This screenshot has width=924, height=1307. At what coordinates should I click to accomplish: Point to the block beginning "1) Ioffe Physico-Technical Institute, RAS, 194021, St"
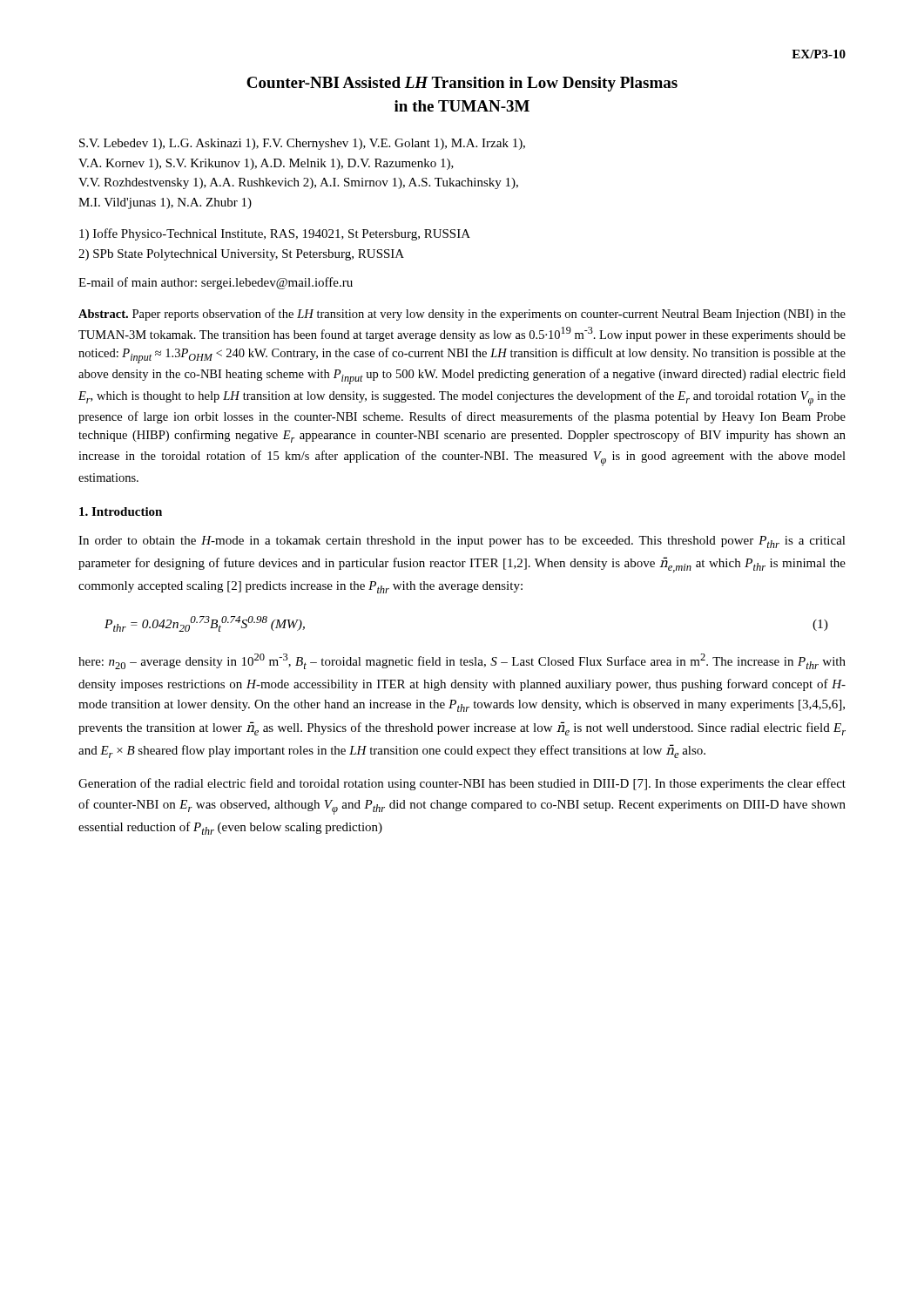[274, 243]
